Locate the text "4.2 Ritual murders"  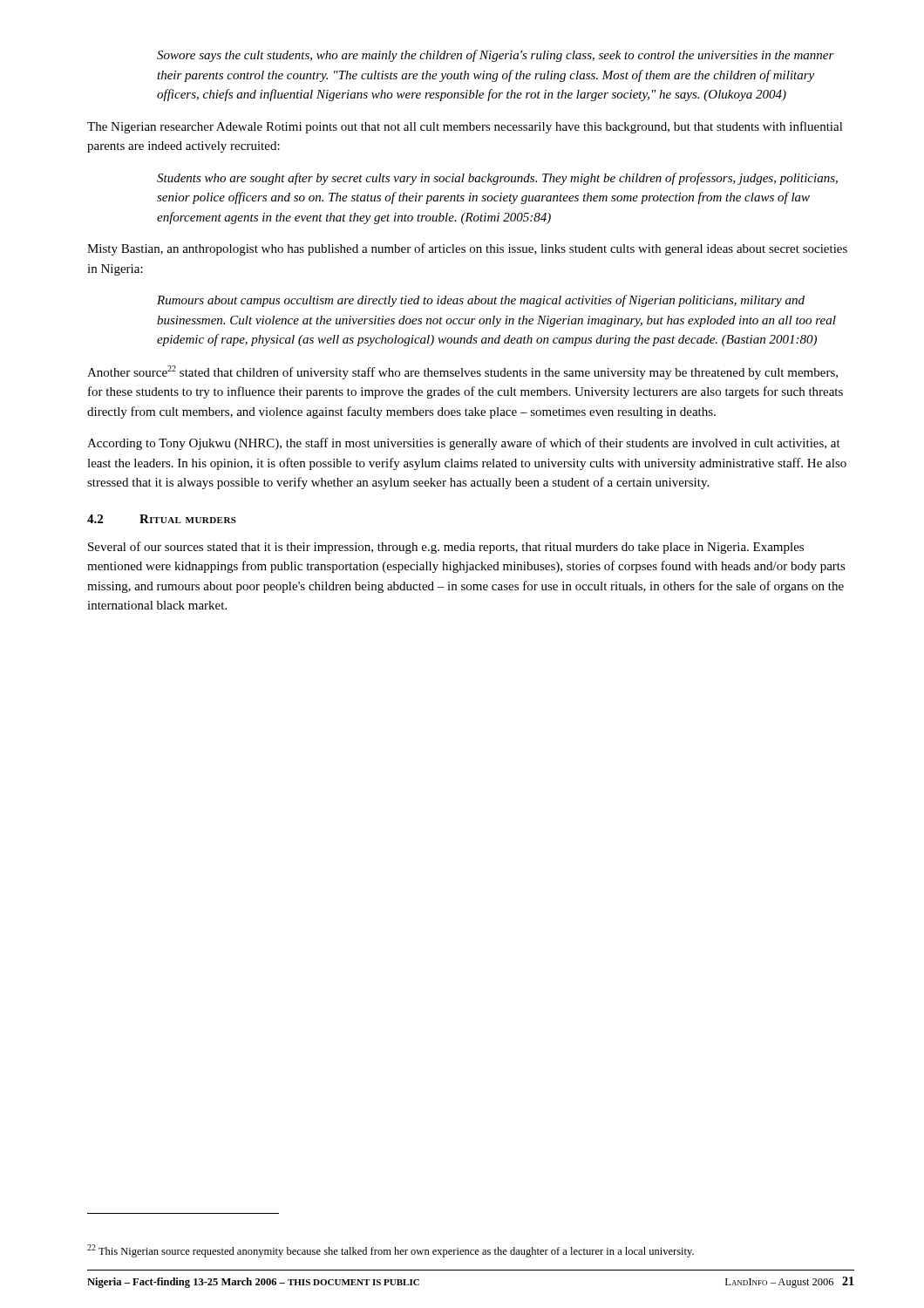tap(162, 519)
